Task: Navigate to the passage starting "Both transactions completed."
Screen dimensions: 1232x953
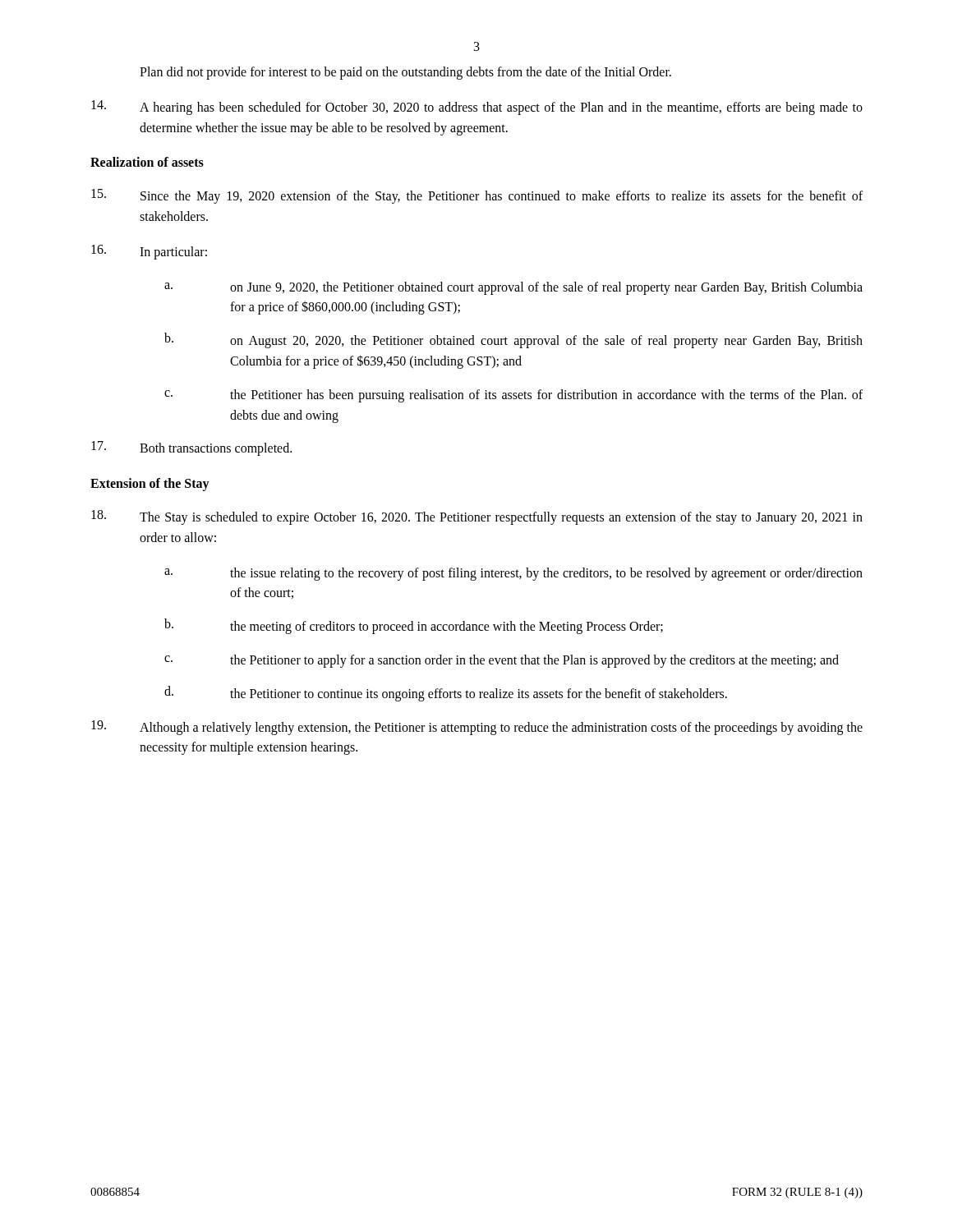Action: point(191,448)
